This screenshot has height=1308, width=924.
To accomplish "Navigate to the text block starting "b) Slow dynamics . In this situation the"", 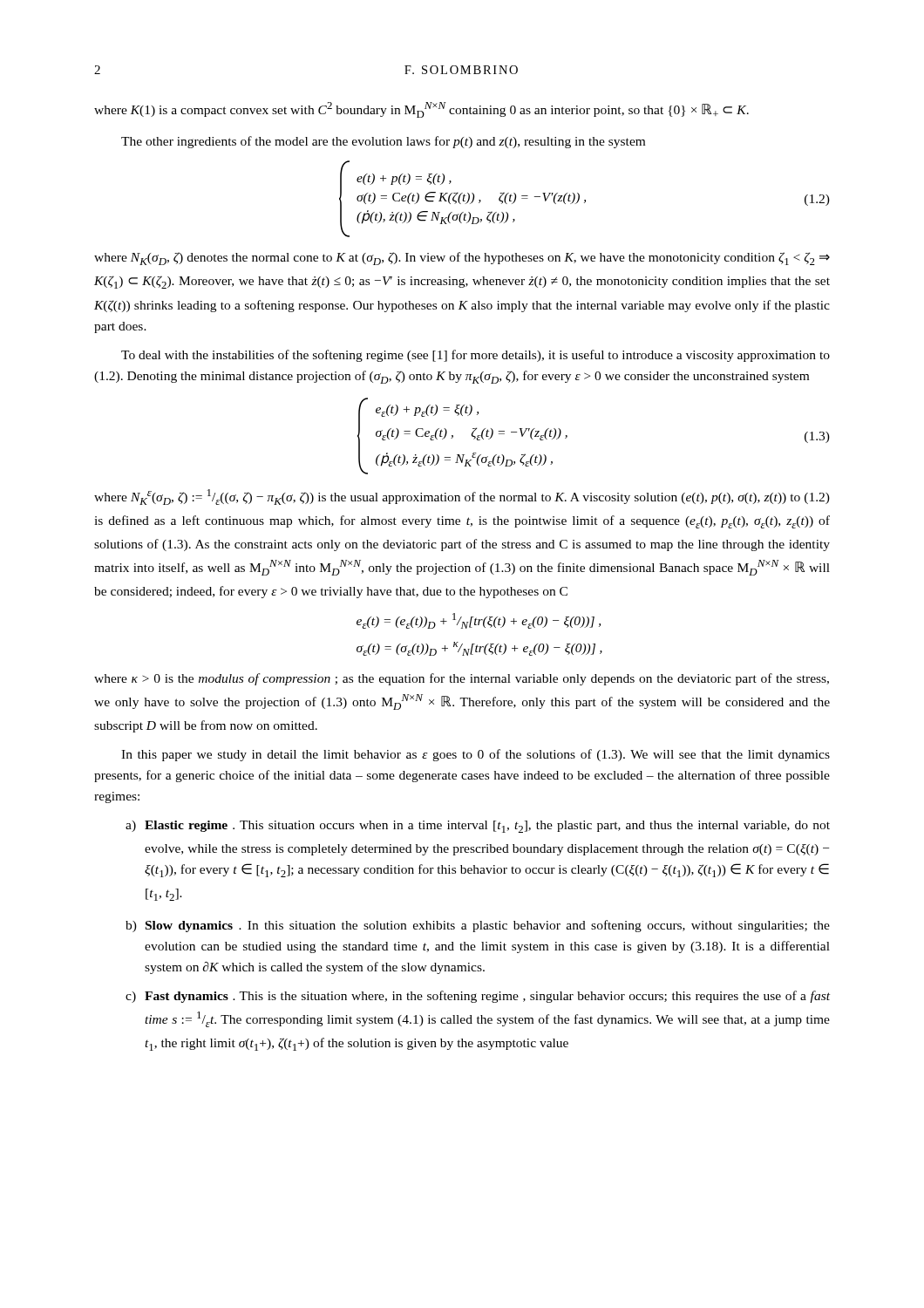I will point(478,946).
